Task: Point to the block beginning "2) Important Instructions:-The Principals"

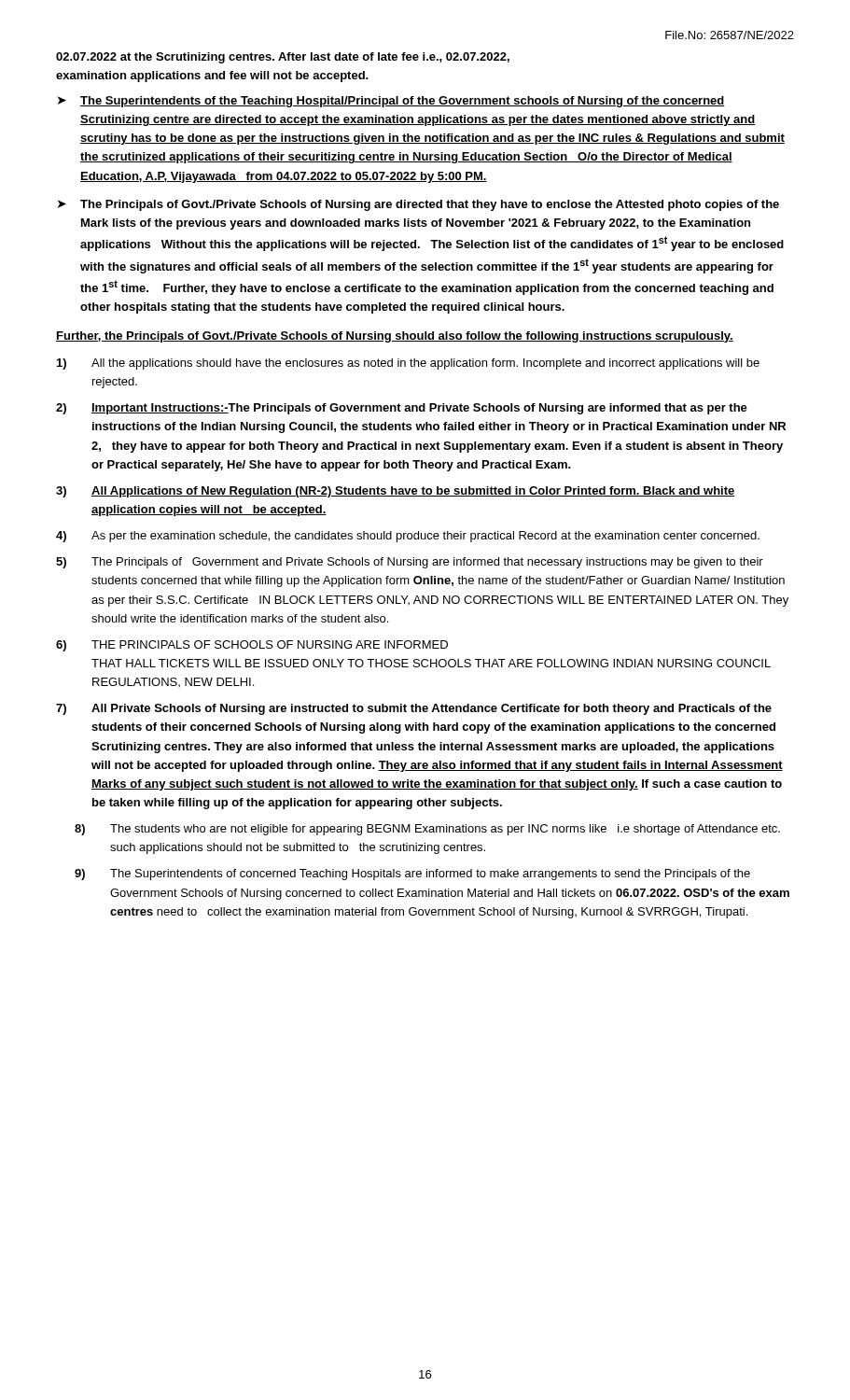Action: tap(425, 436)
